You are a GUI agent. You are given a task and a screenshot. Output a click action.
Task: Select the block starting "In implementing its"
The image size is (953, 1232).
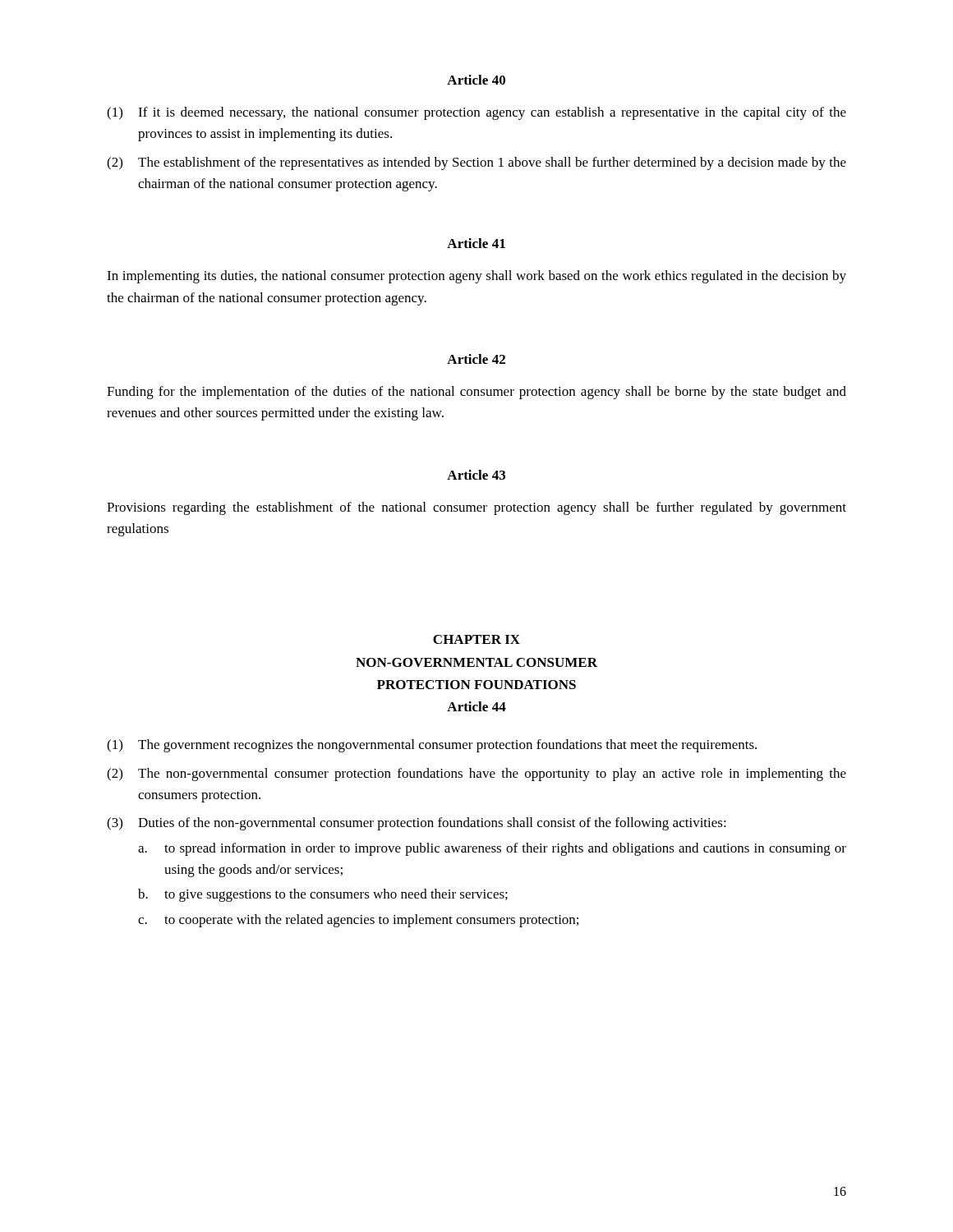pos(476,287)
